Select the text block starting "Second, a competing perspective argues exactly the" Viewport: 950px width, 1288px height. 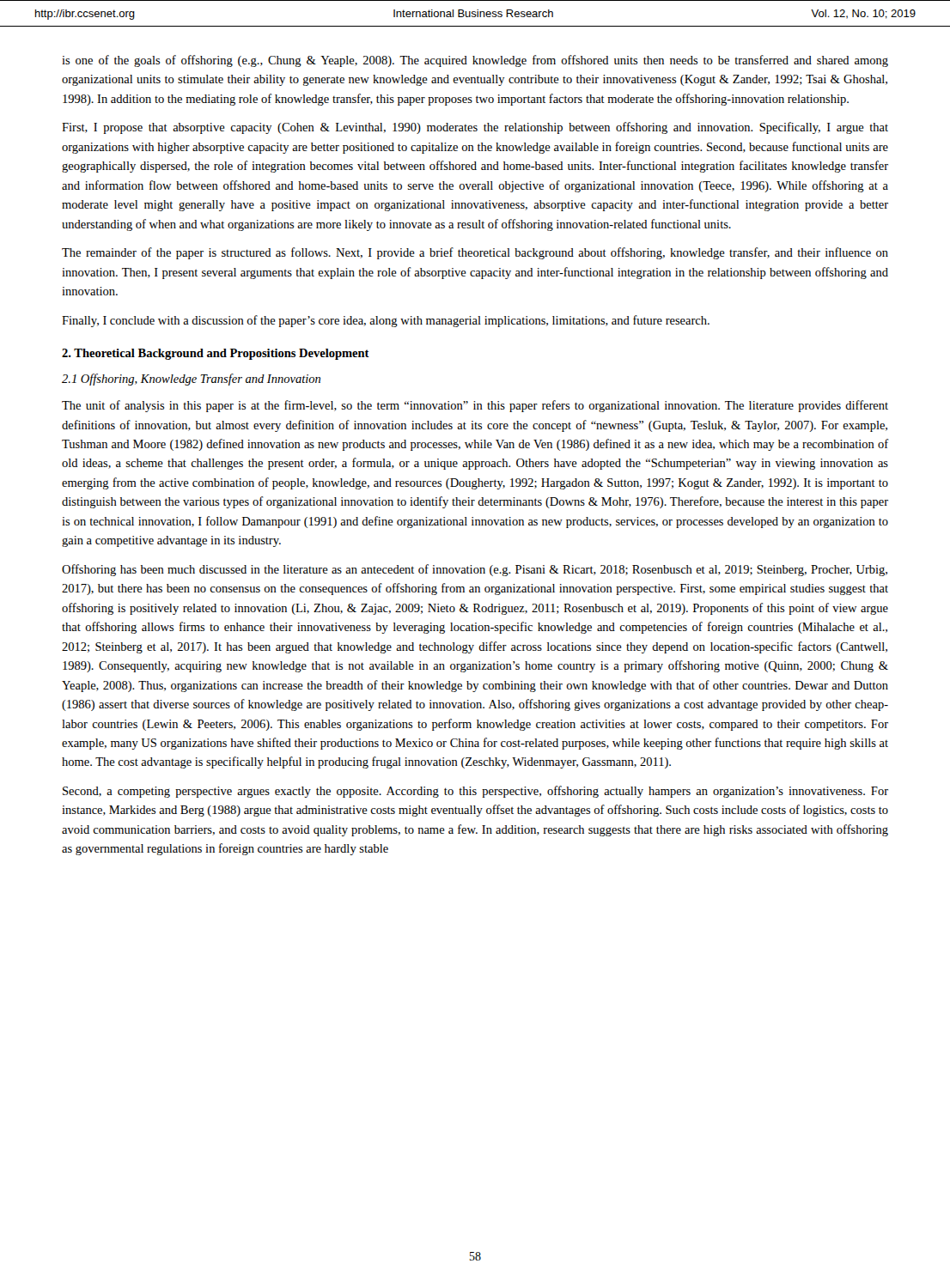coord(475,820)
